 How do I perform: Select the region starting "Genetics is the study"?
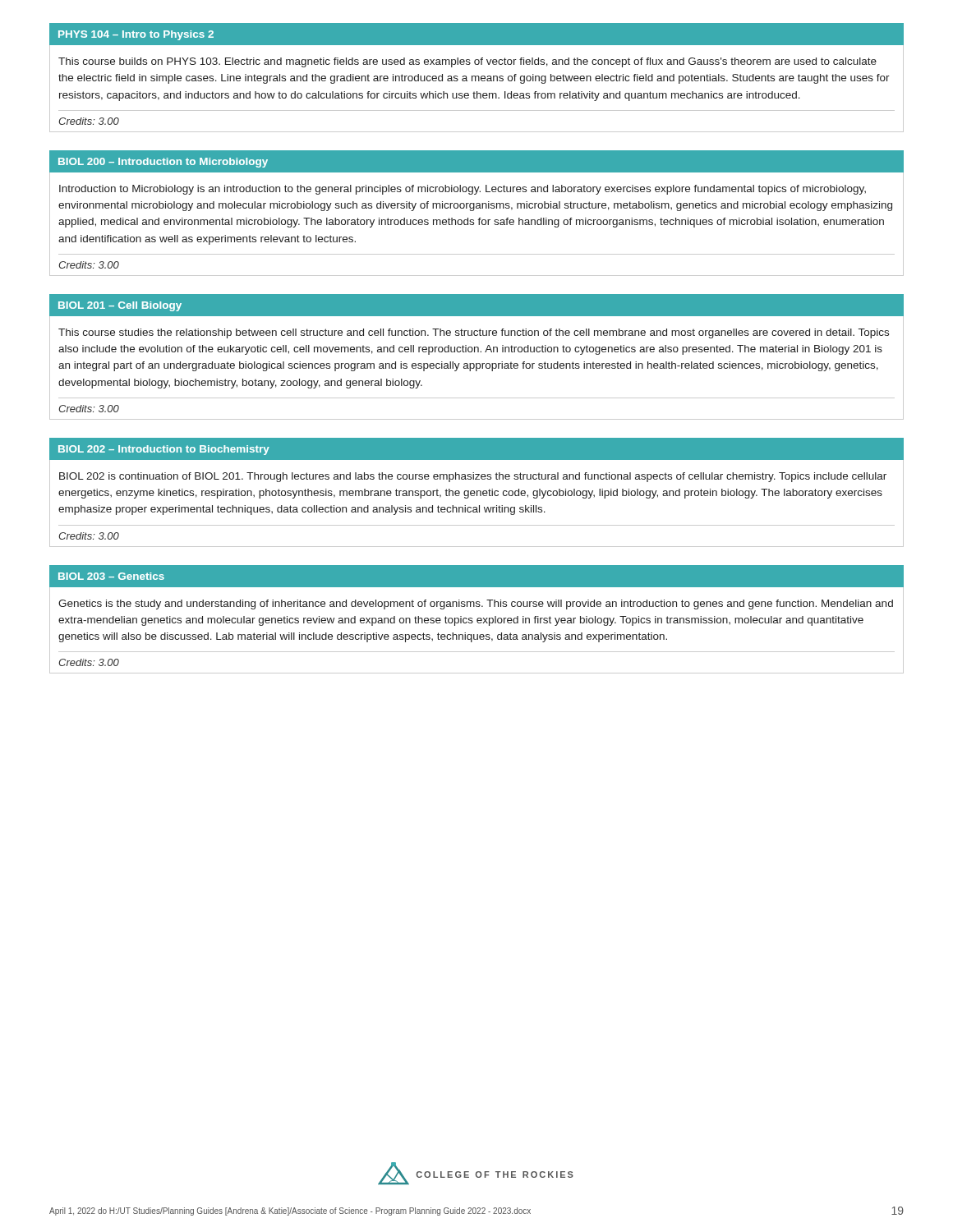tap(476, 620)
